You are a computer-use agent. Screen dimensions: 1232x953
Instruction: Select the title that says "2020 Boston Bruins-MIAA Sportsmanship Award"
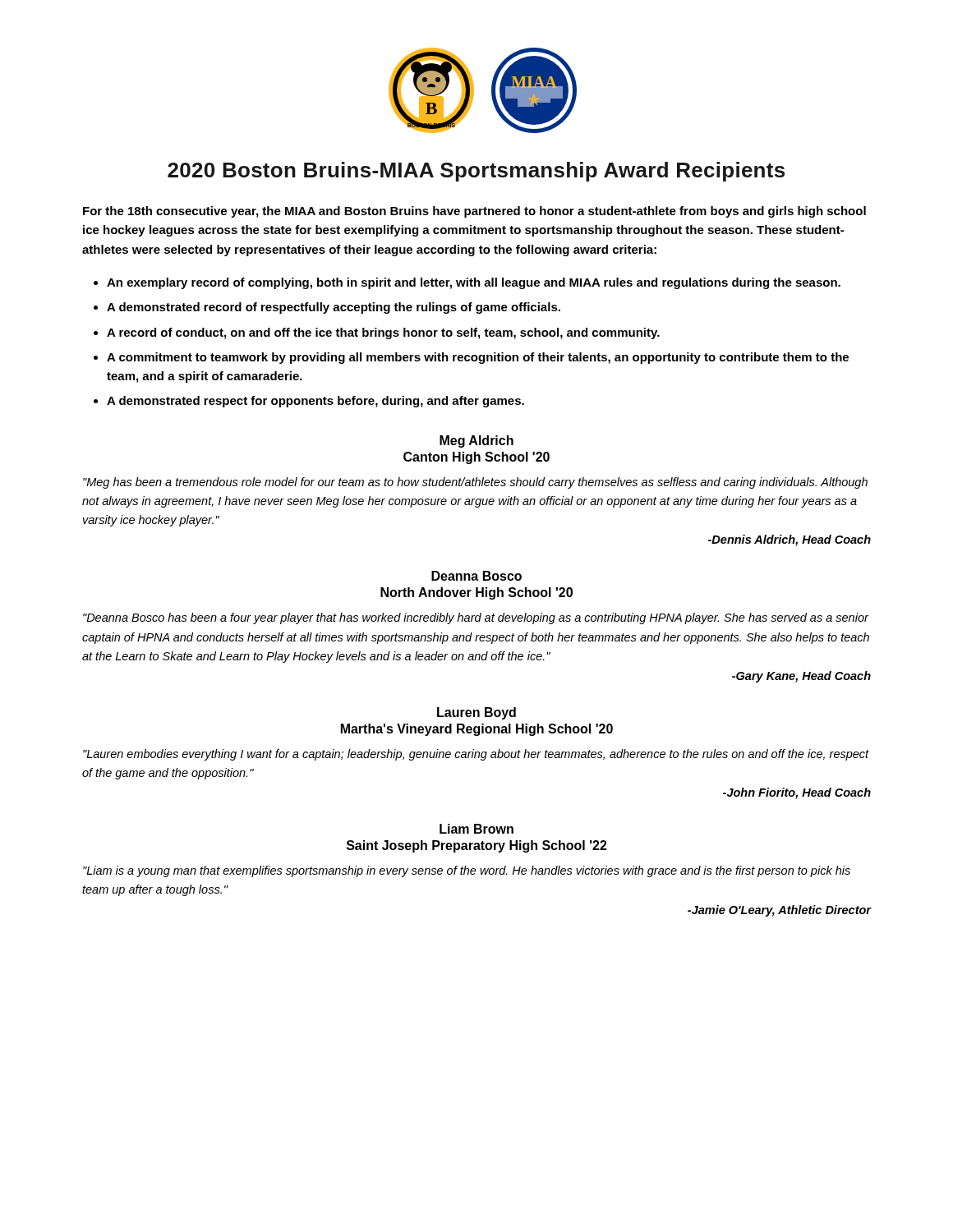tap(476, 170)
